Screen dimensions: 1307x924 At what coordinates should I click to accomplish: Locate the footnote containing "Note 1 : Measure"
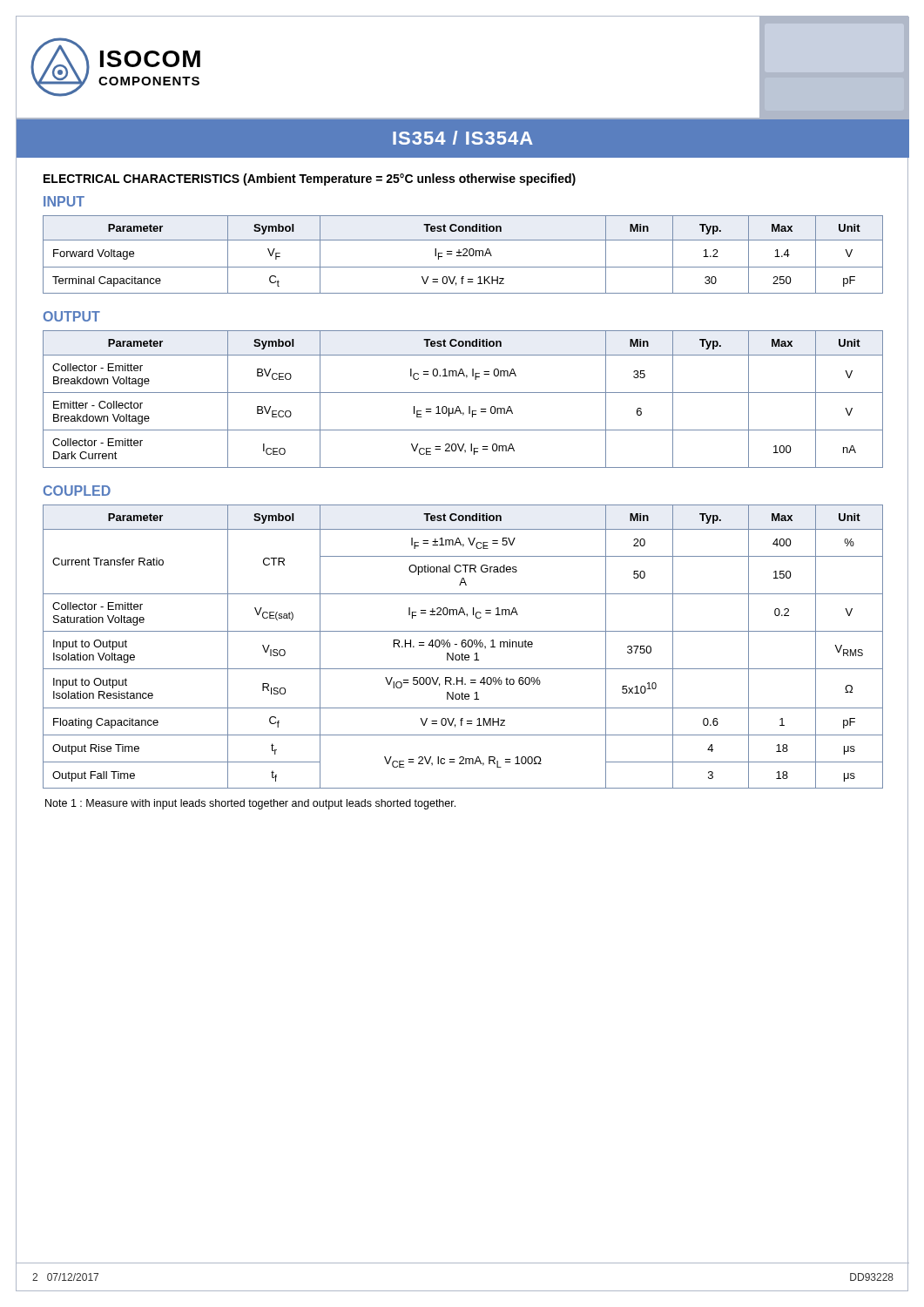pos(250,803)
